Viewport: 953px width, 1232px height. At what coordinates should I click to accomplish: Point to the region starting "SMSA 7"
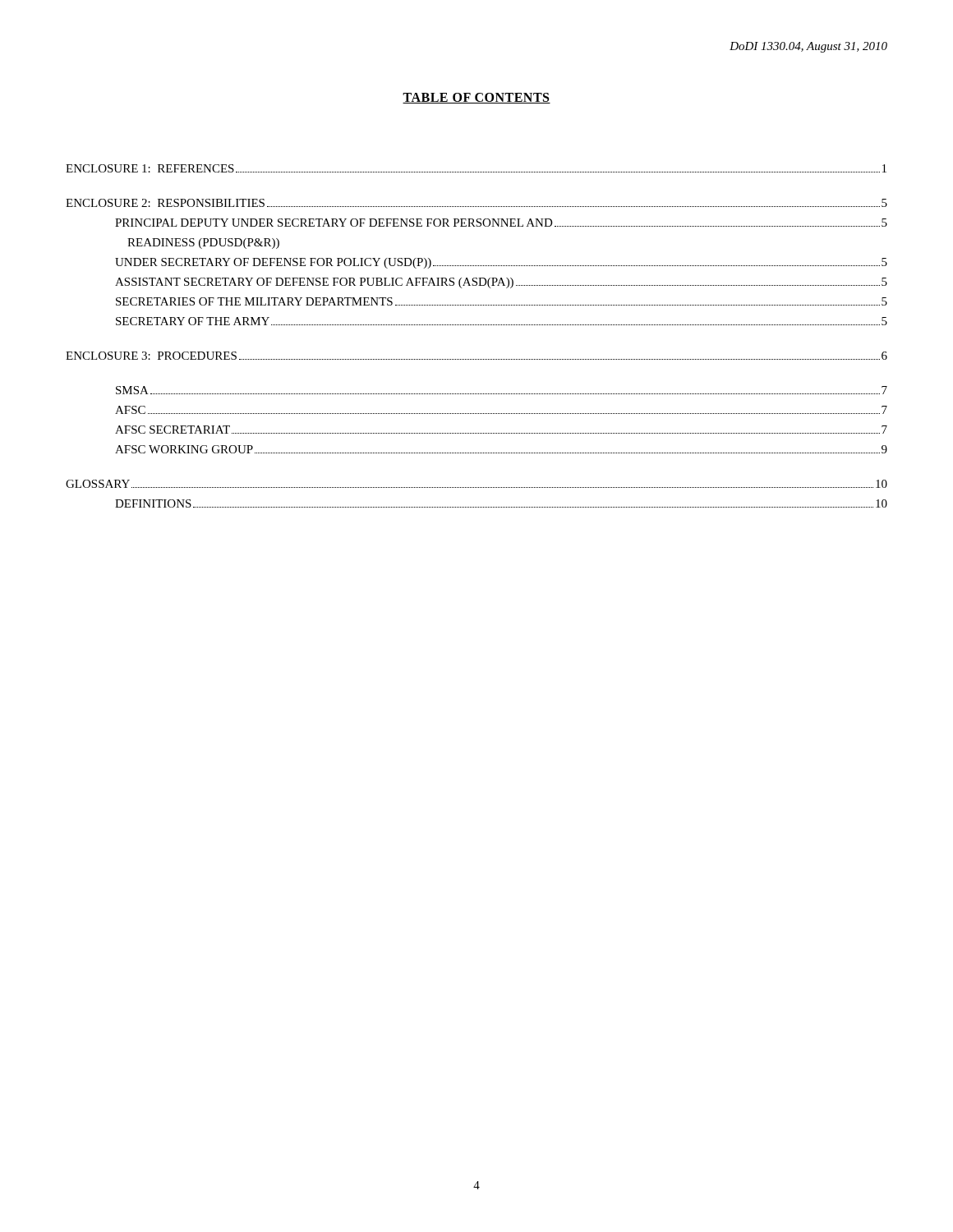pos(501,390)
